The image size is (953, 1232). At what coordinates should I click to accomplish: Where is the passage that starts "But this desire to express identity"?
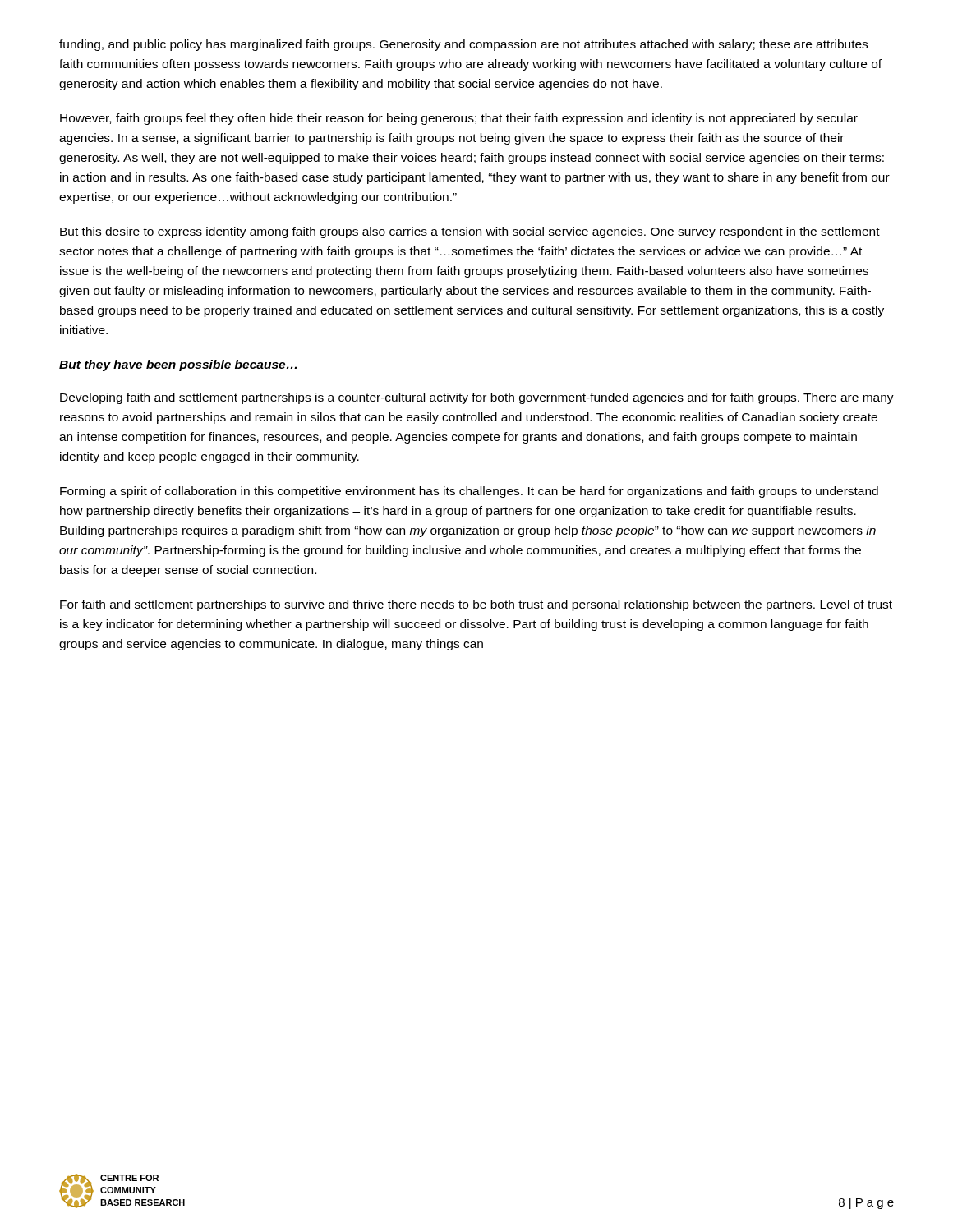pyautogui.click(x=472, y=281)
